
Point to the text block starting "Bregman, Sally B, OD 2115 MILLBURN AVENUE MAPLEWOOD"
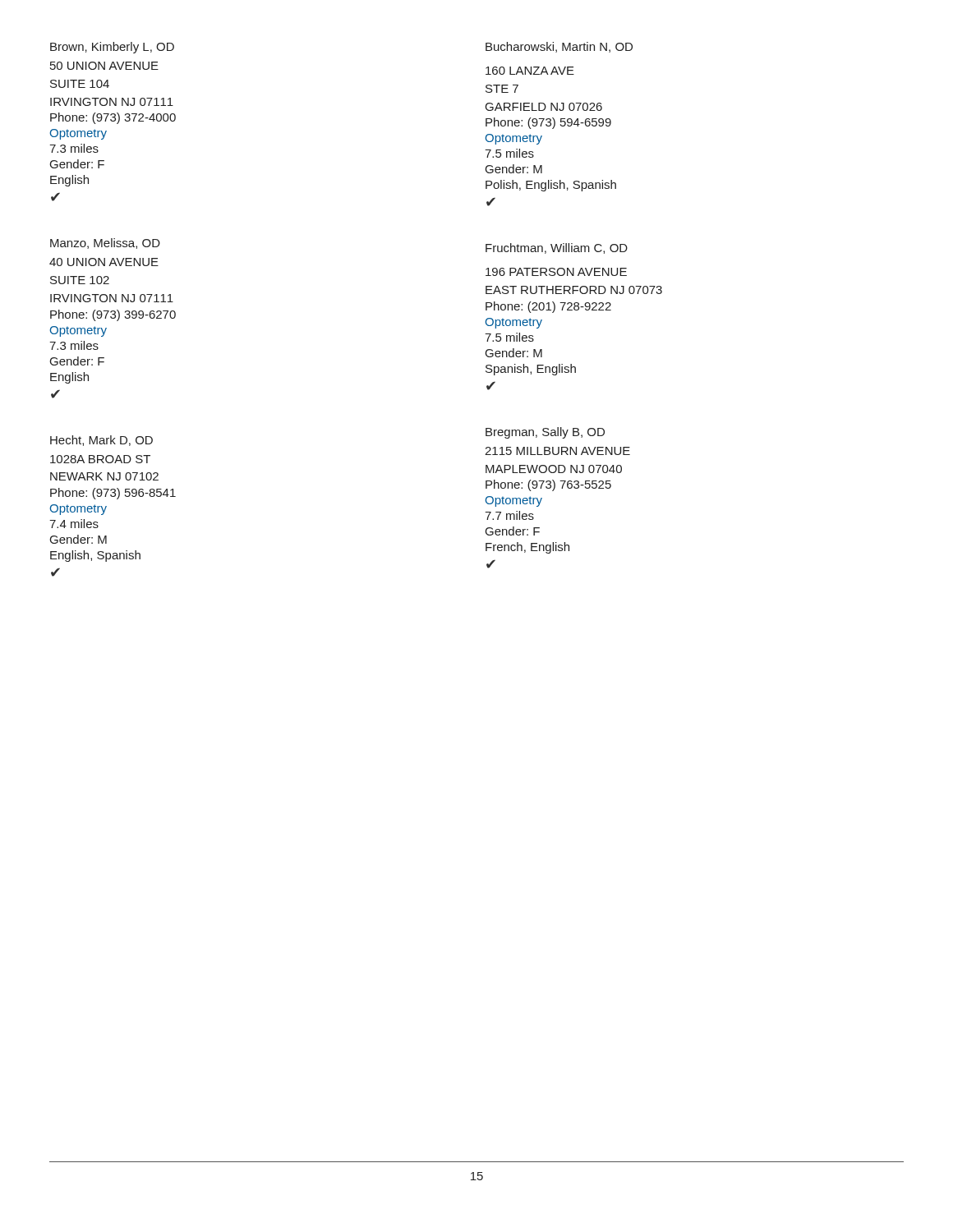tap(545, 433)
